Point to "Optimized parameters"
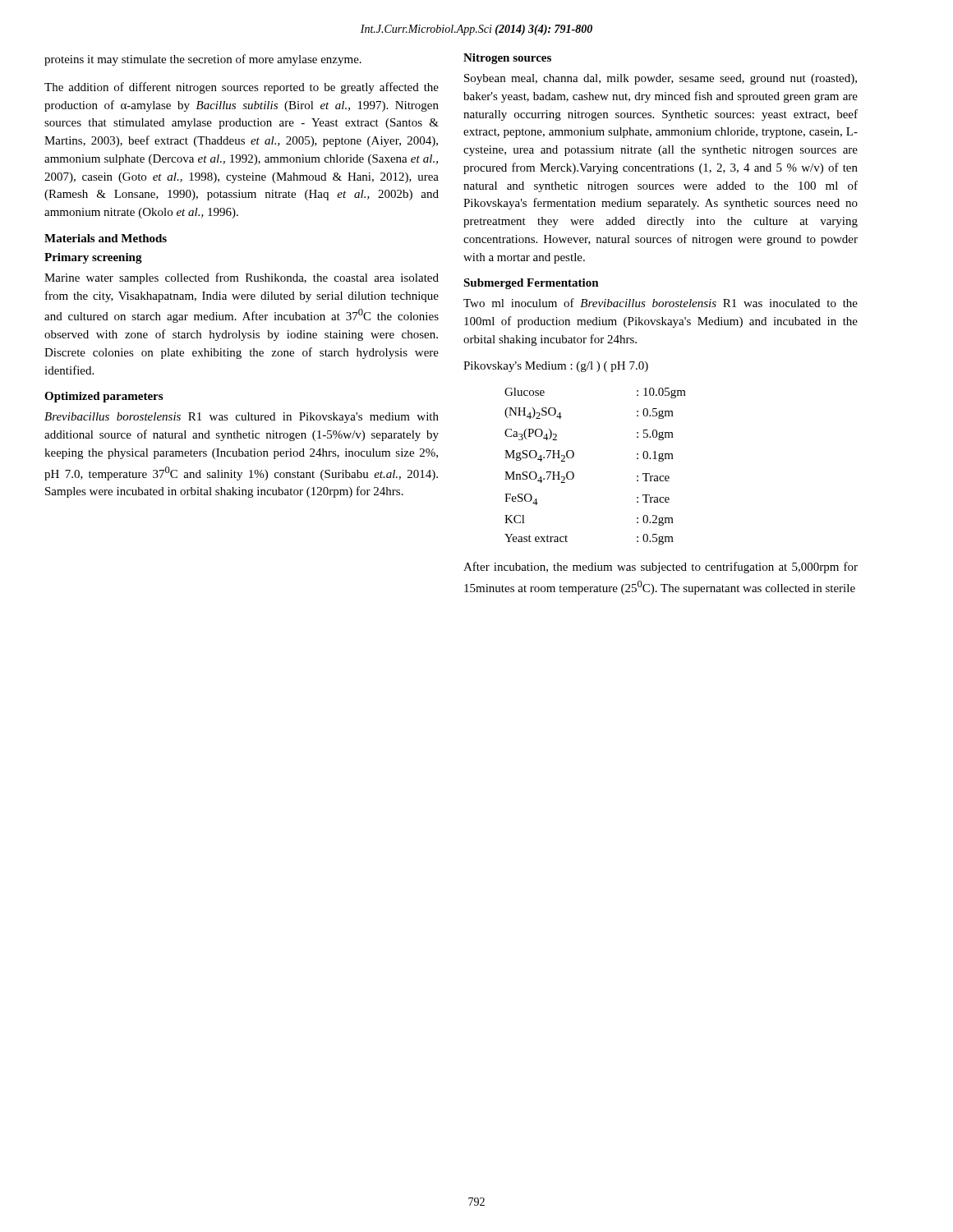Viewport: 953px width, 1232px height. pyautogui.click(x=104, y=396)
